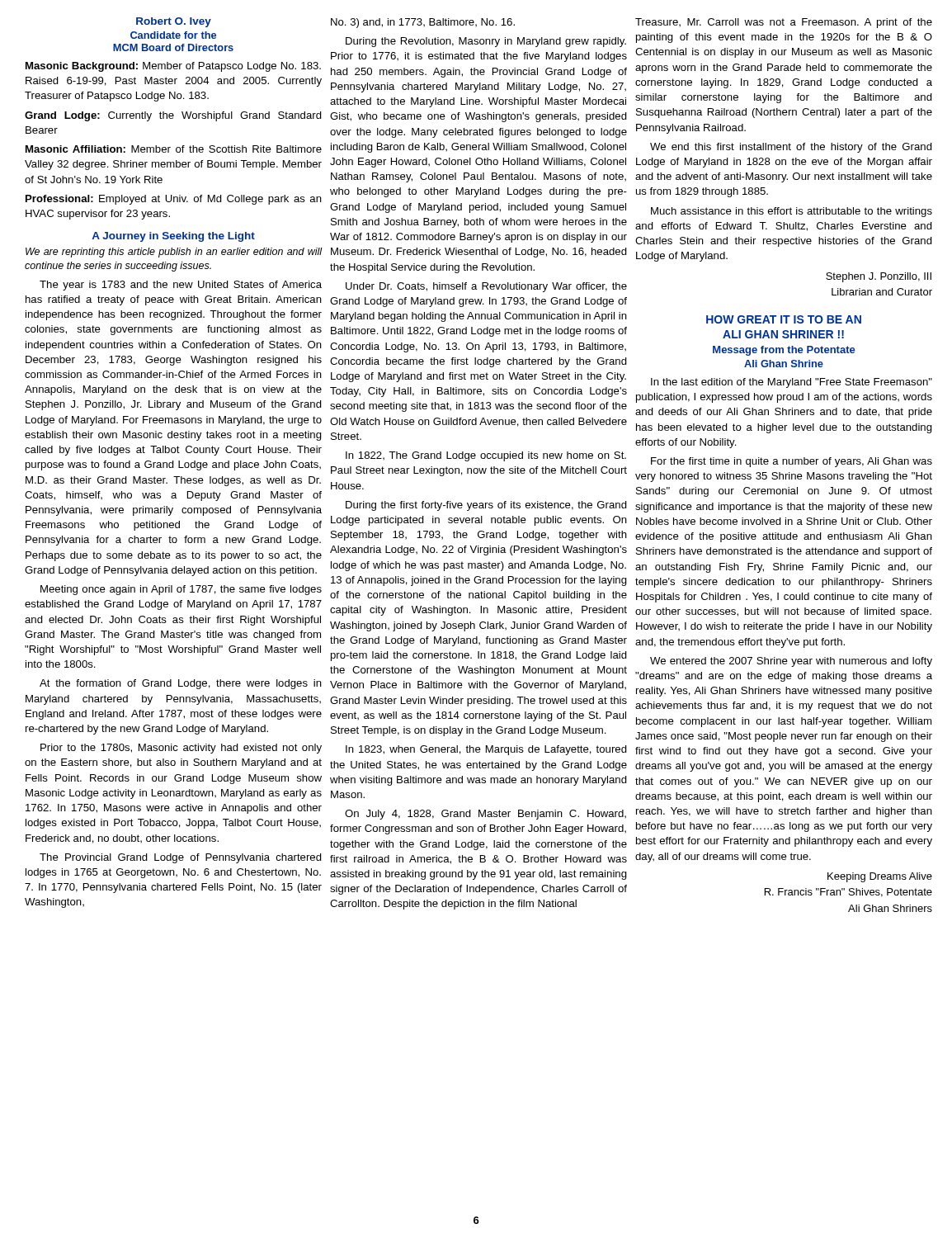Select the text block that reads "In the last edition of the"
This screenshot has height=1238, width=952.
[x=784, y=619]
